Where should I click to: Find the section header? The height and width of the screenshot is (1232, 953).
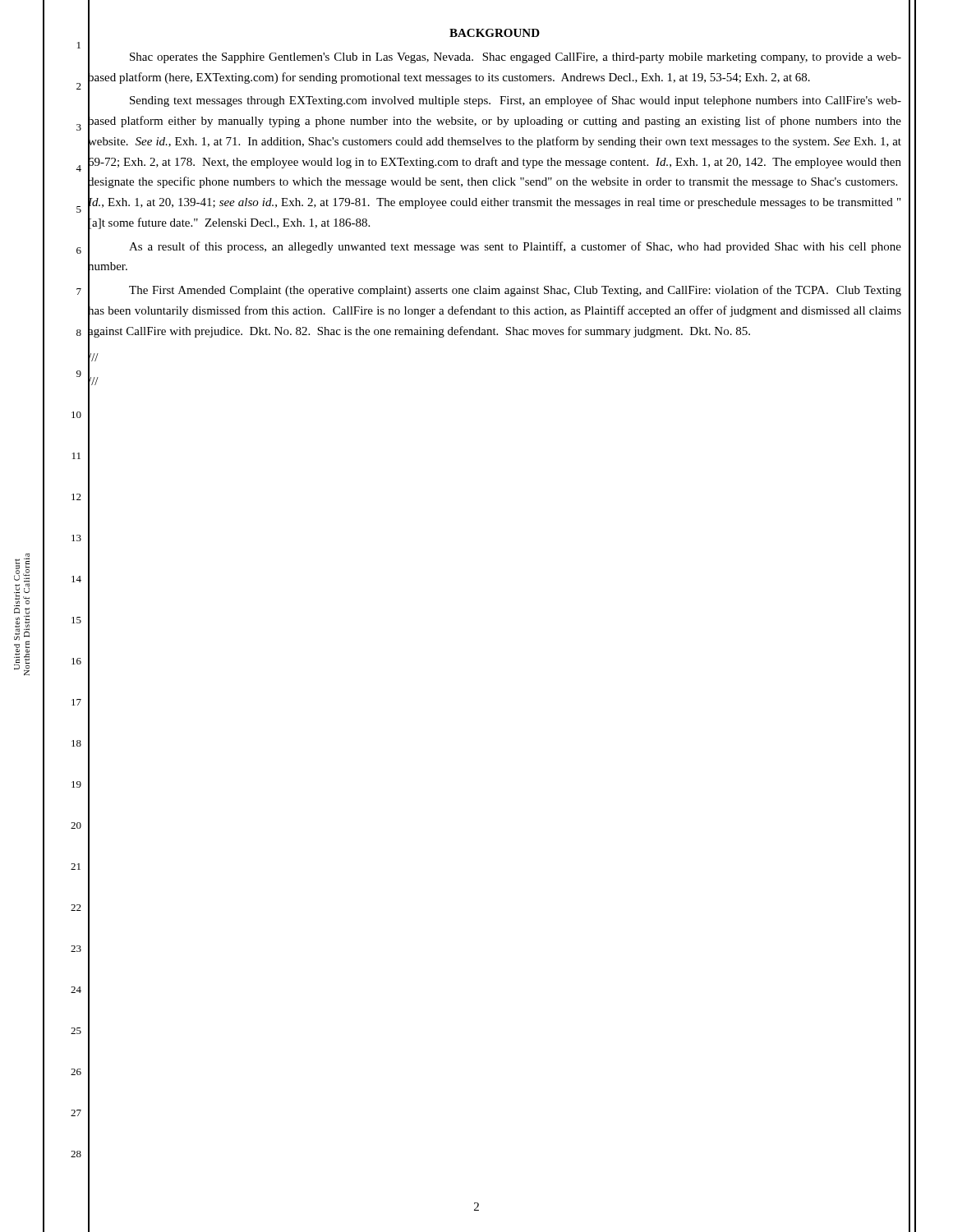click(x=495, y=33)
